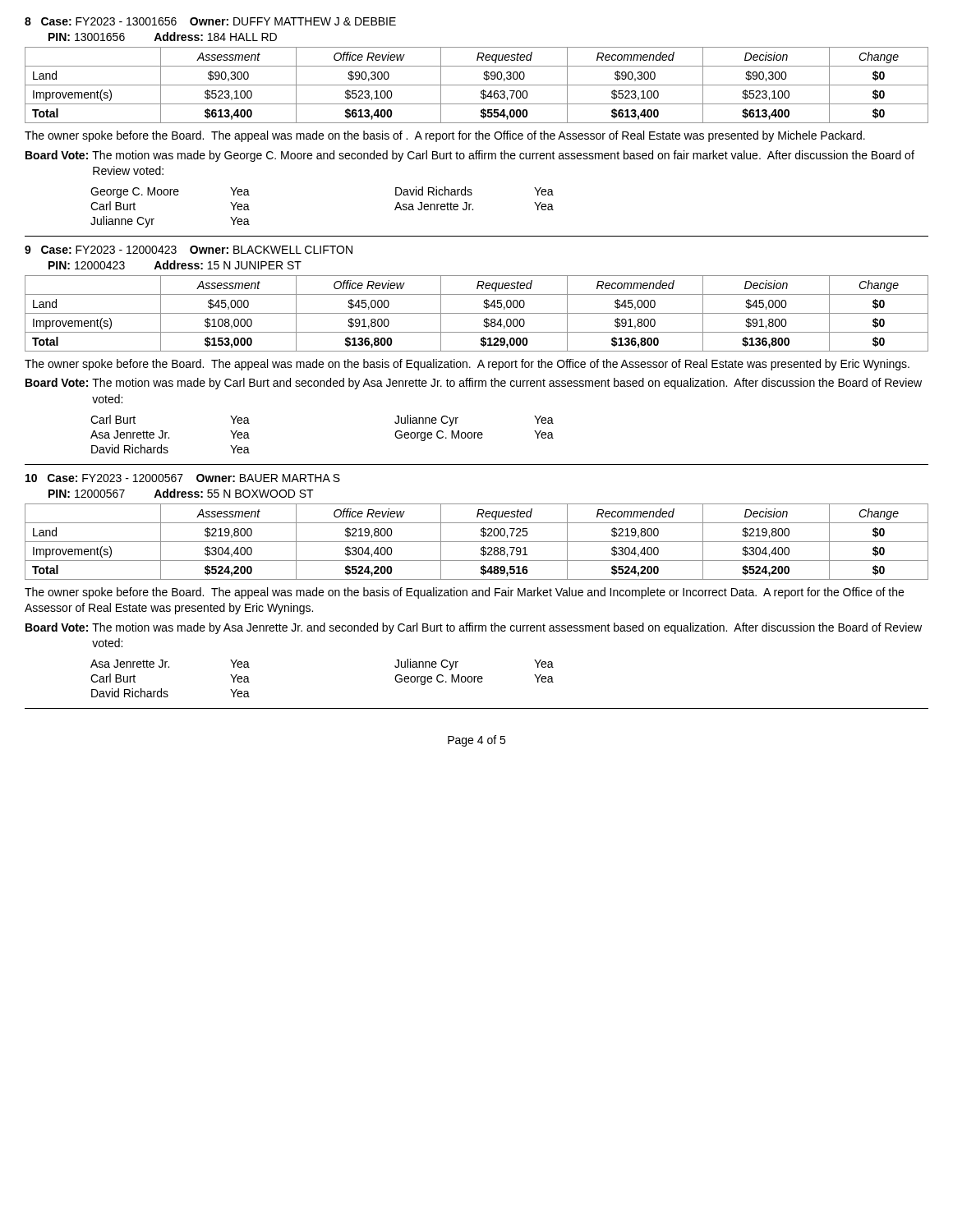Screen dimensions: 1232x953
Task: Click on the element starting "Carl BurtYeaJulianne CyrYea"
Action: (107, 420)
